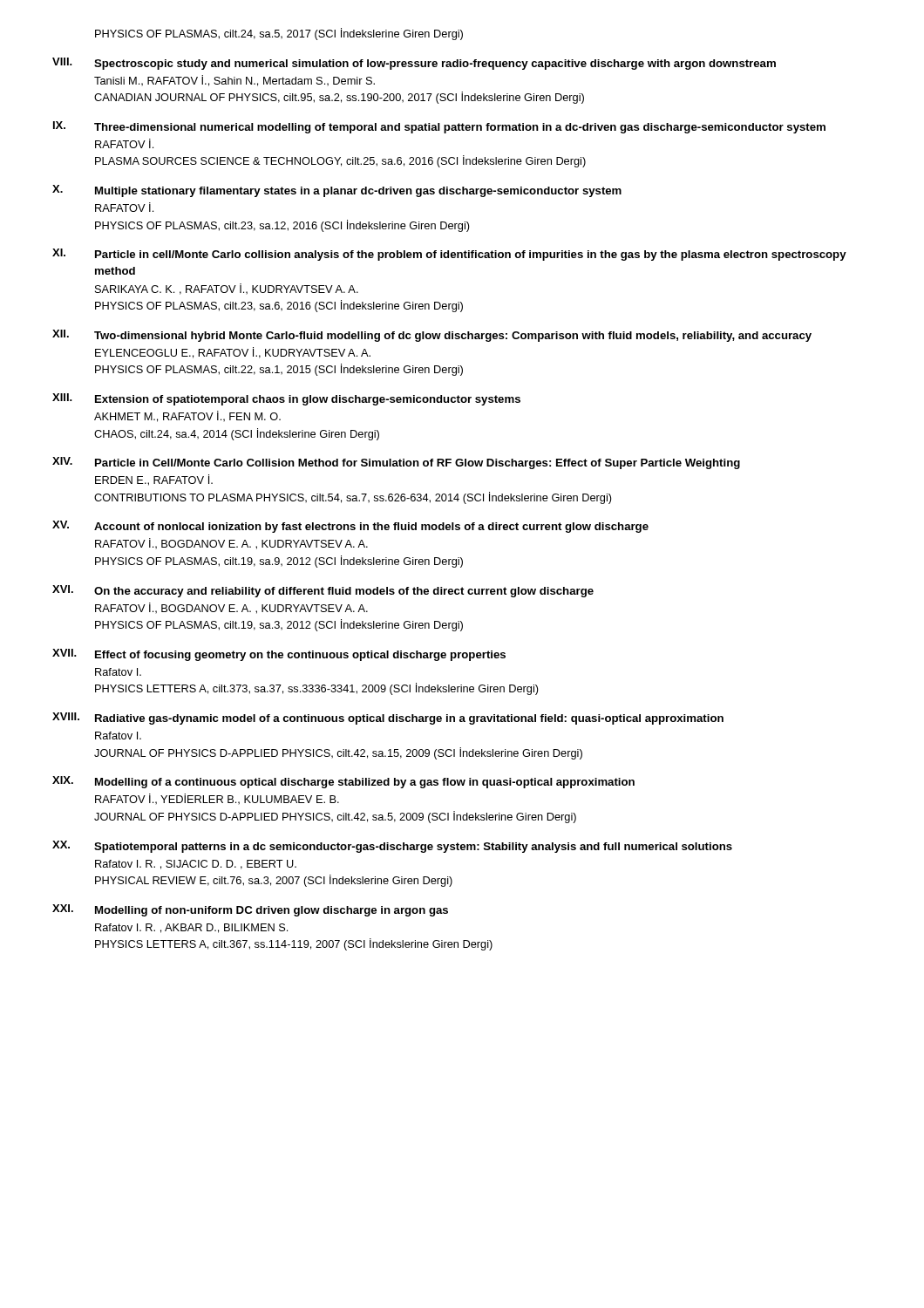Click on the list item with the text "XXI. Modelling of"

click(x=250, y=910)
